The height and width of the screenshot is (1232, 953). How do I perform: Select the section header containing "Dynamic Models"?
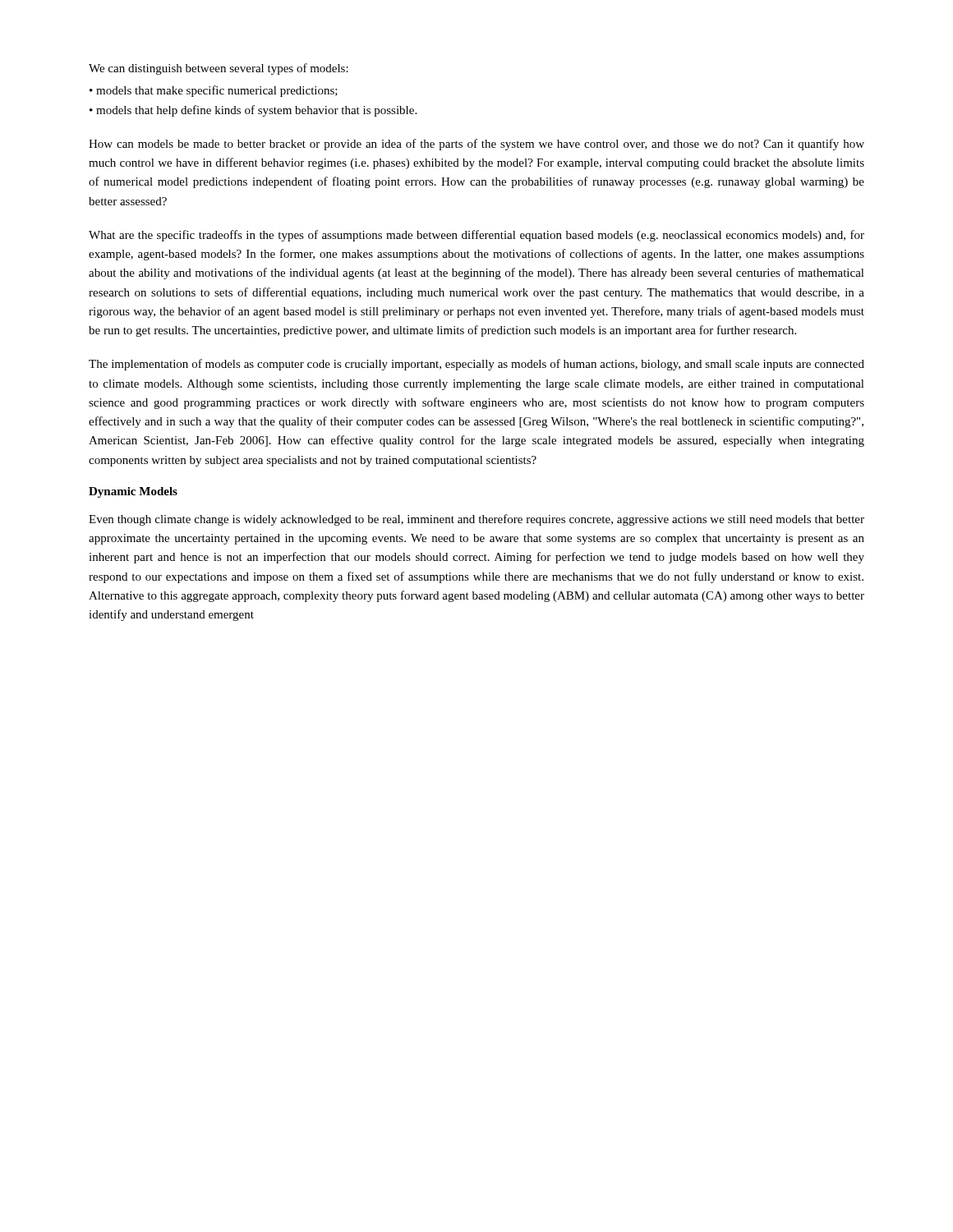coord(133,491)
